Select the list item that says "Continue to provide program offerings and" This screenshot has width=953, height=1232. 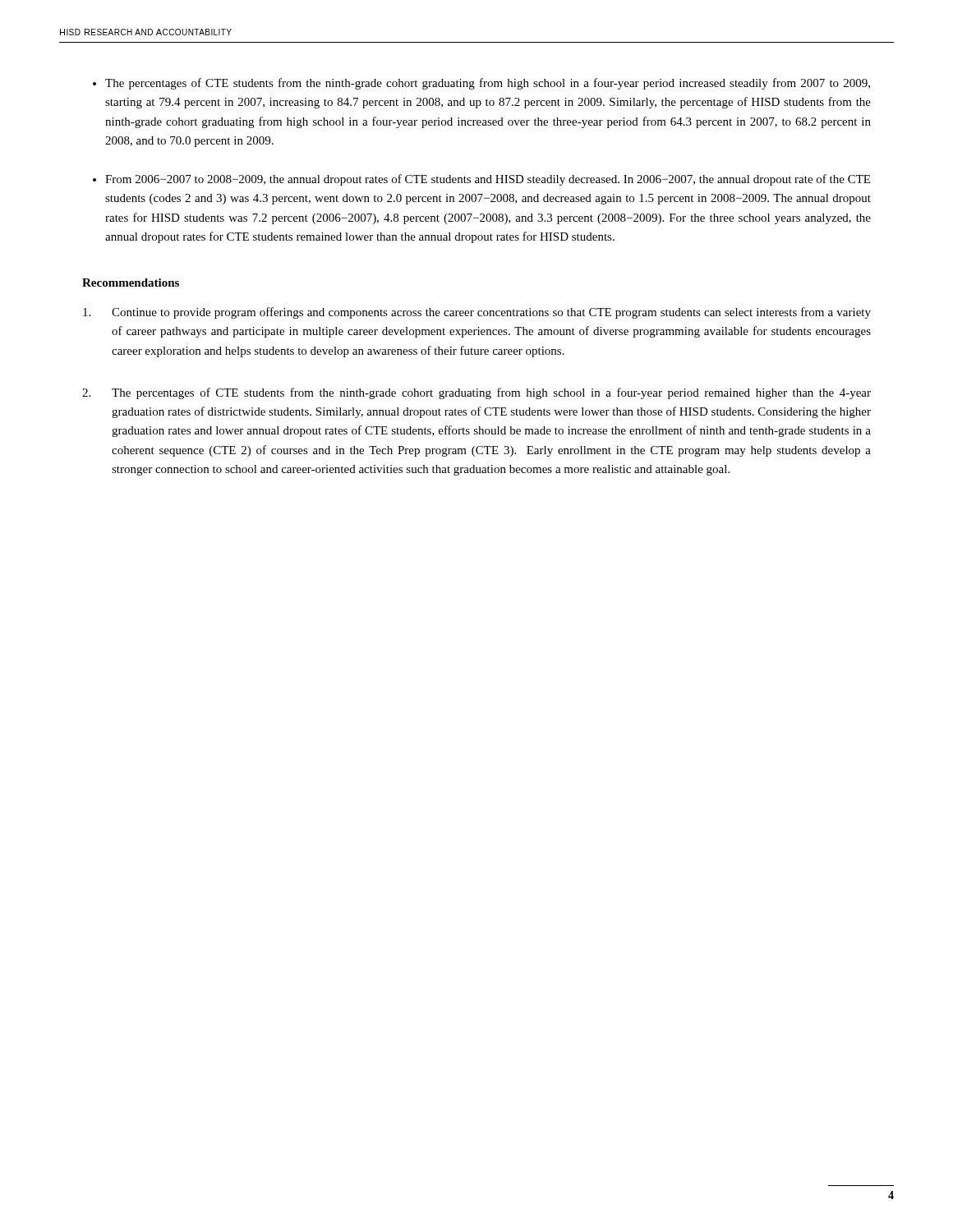coord(476,332)
